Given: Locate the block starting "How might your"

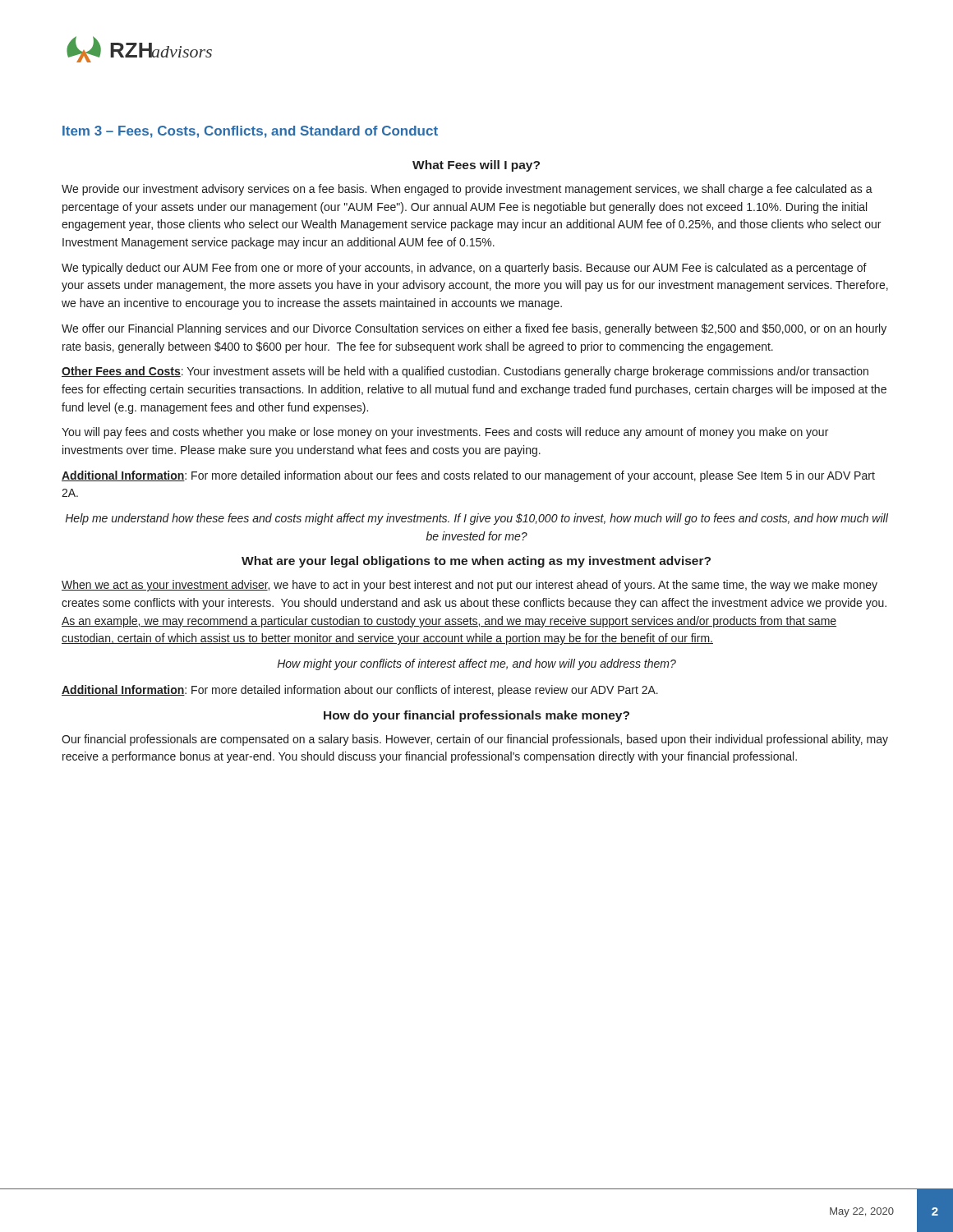Looking at the screenshot, I should pyautogui.click(x=476, y=664).
